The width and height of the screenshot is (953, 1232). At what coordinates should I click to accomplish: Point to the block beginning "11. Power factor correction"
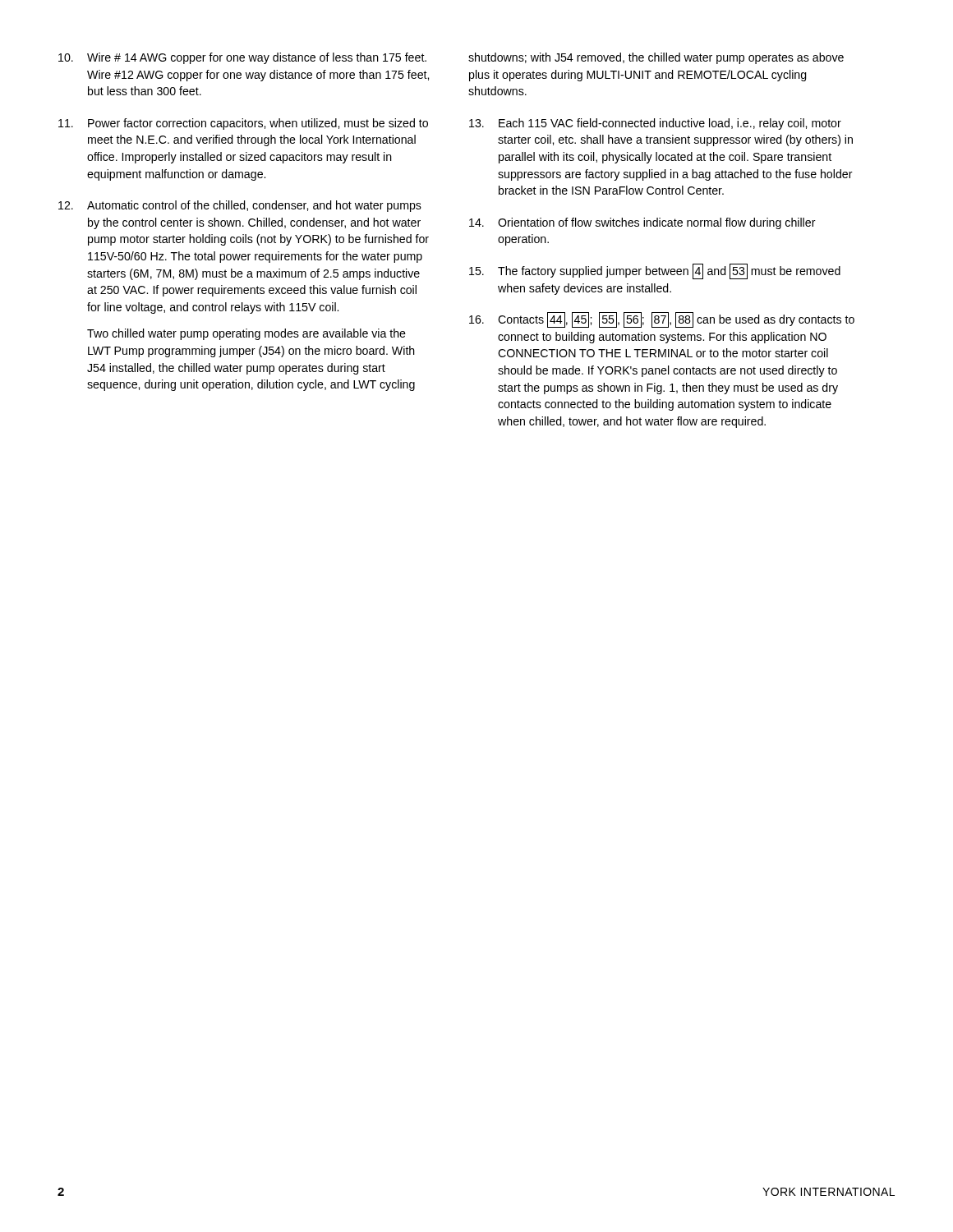point(244,149)
